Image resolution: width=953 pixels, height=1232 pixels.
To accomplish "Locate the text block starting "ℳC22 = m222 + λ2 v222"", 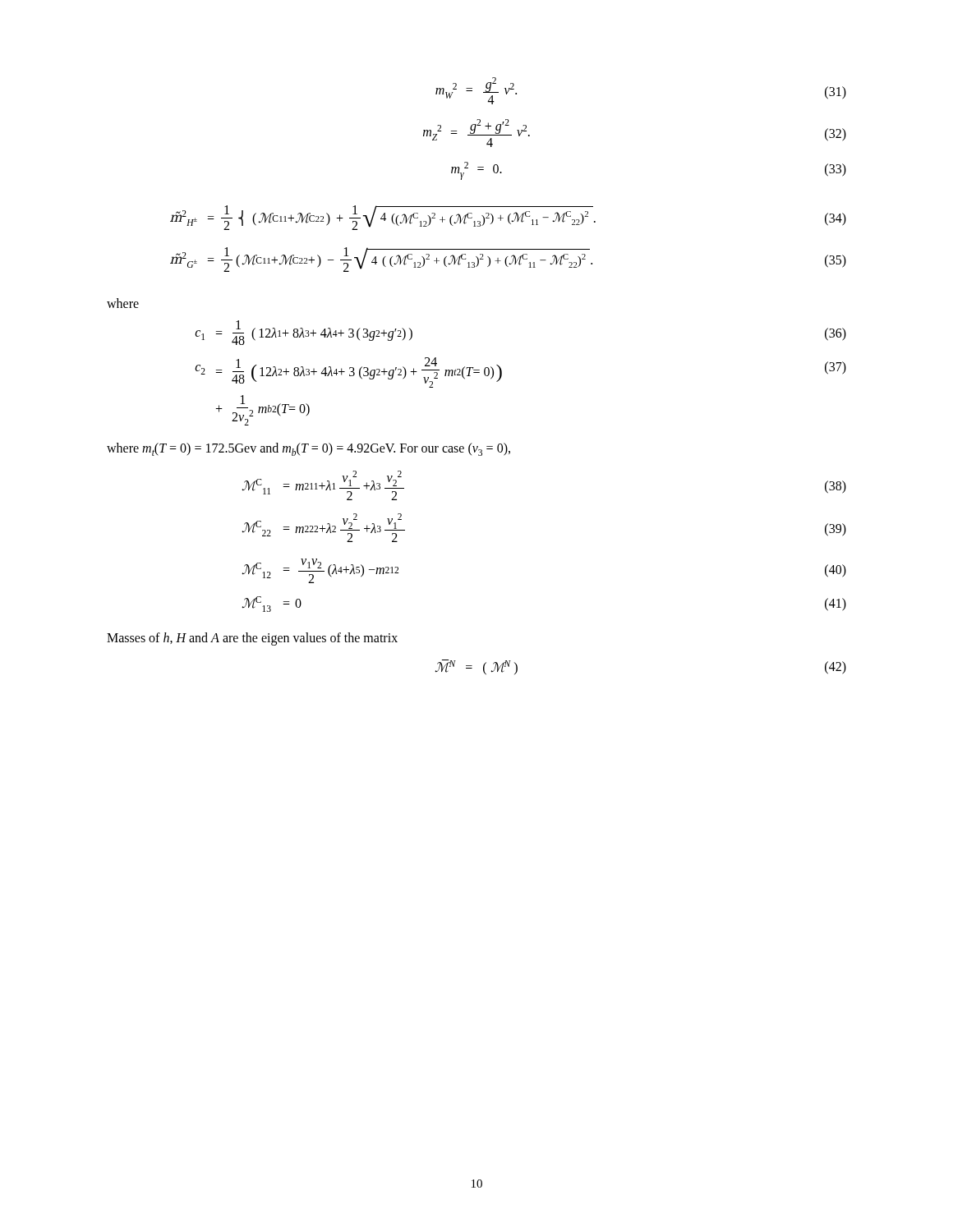I will pos(350,528).
